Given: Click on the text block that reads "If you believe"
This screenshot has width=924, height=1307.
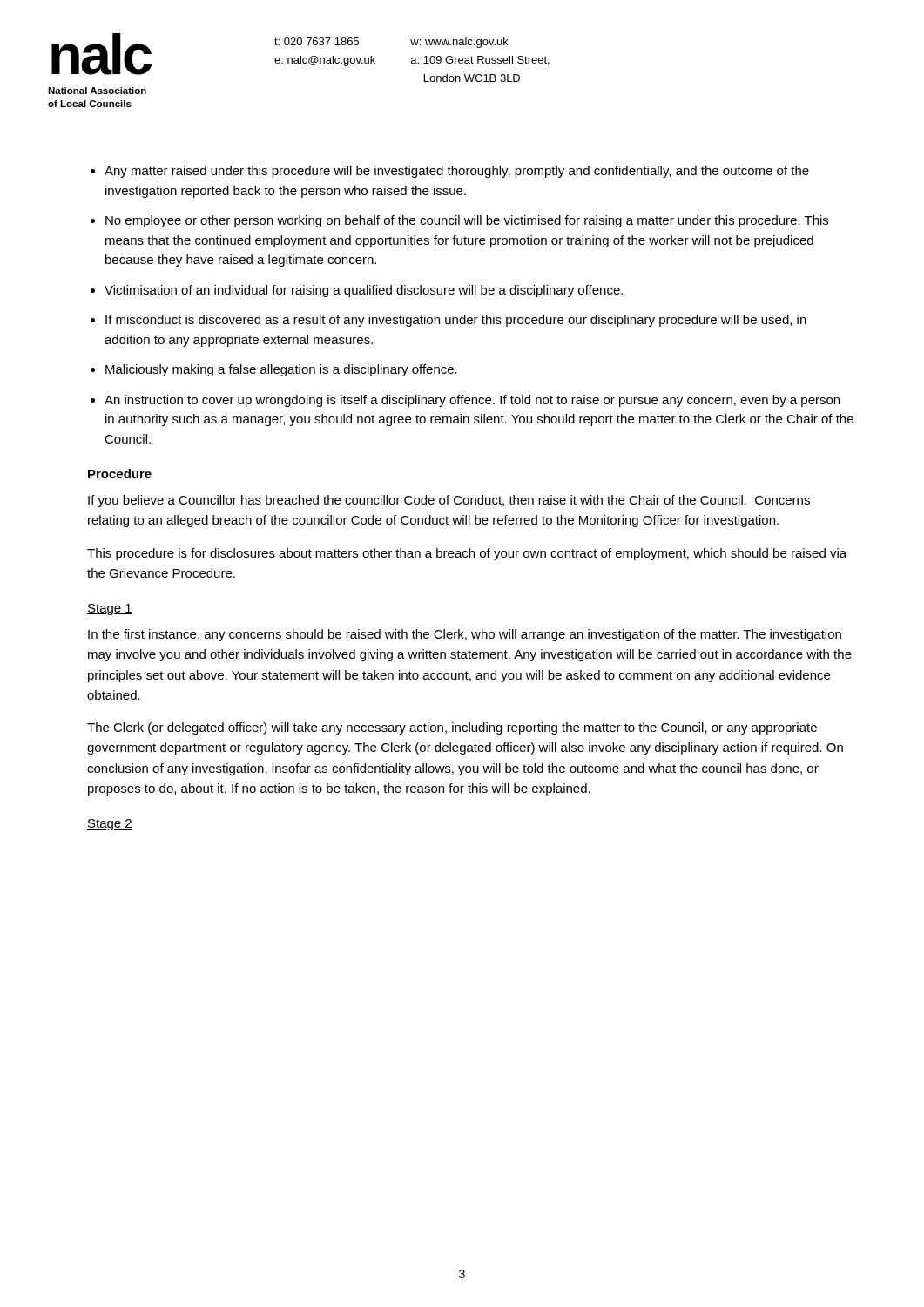Looking at the screenshot, I should click(449, 510).
